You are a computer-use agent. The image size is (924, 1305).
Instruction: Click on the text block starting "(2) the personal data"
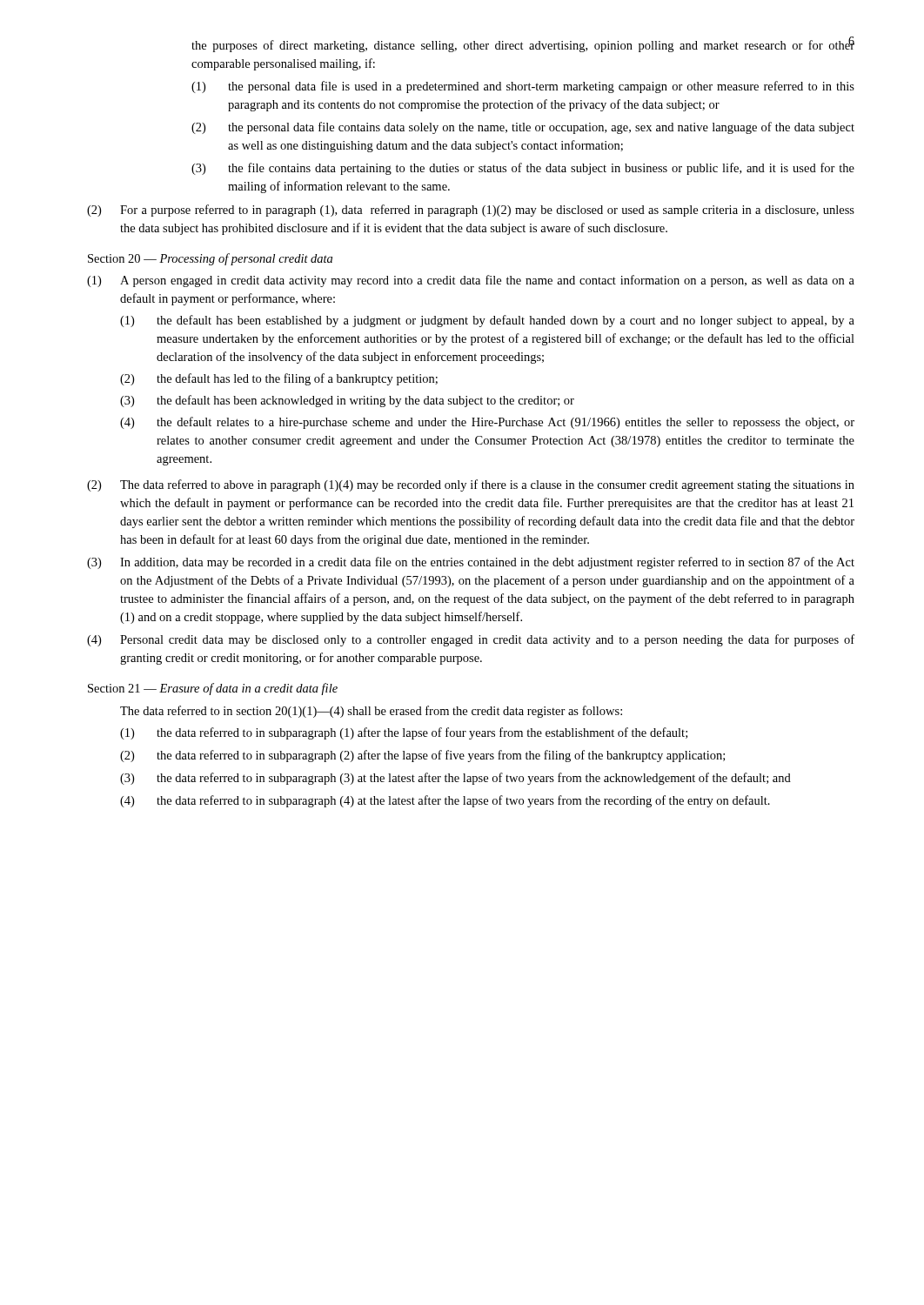(x=523, y=137)
